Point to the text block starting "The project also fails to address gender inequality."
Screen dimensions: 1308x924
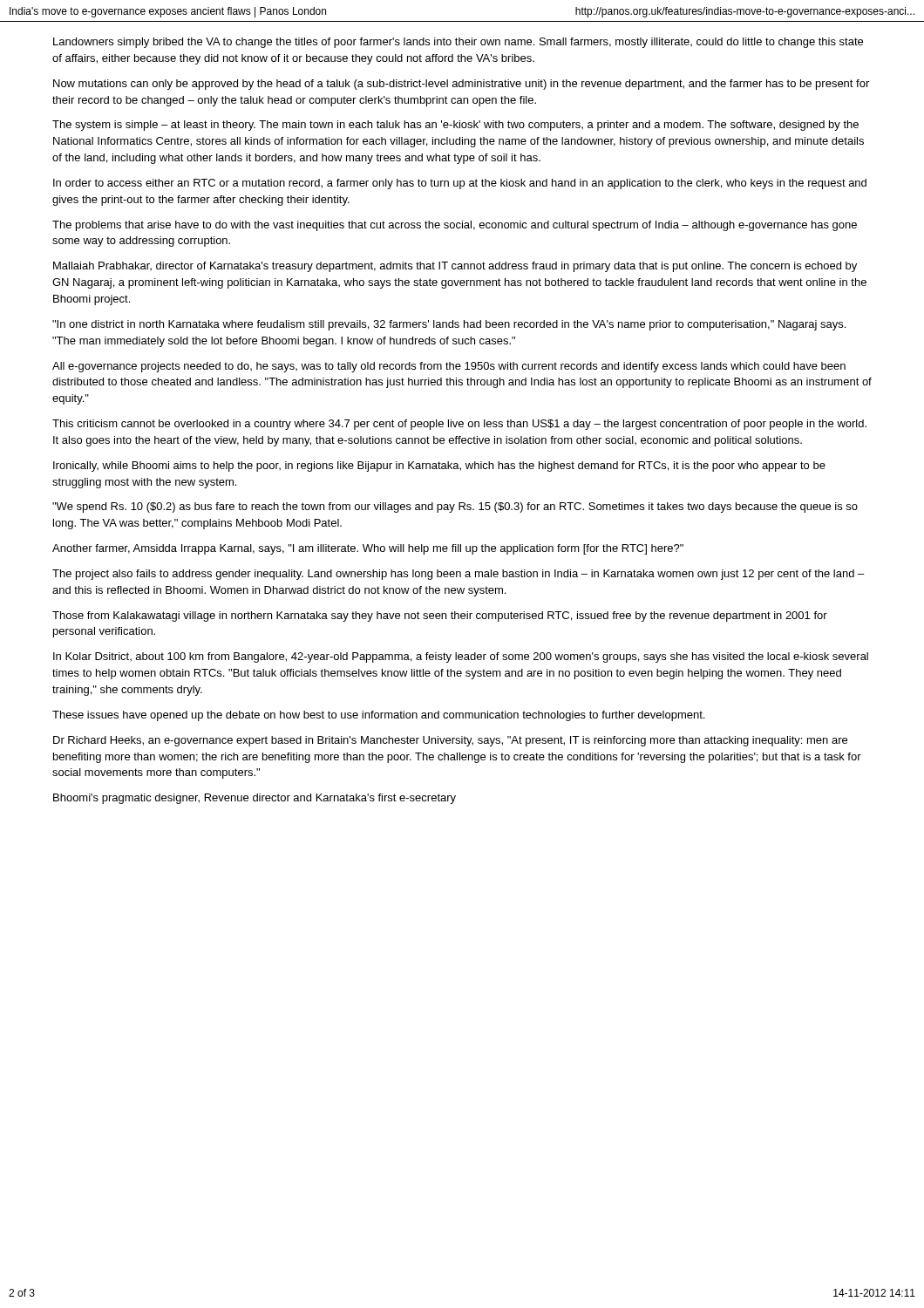click(458, 582)
